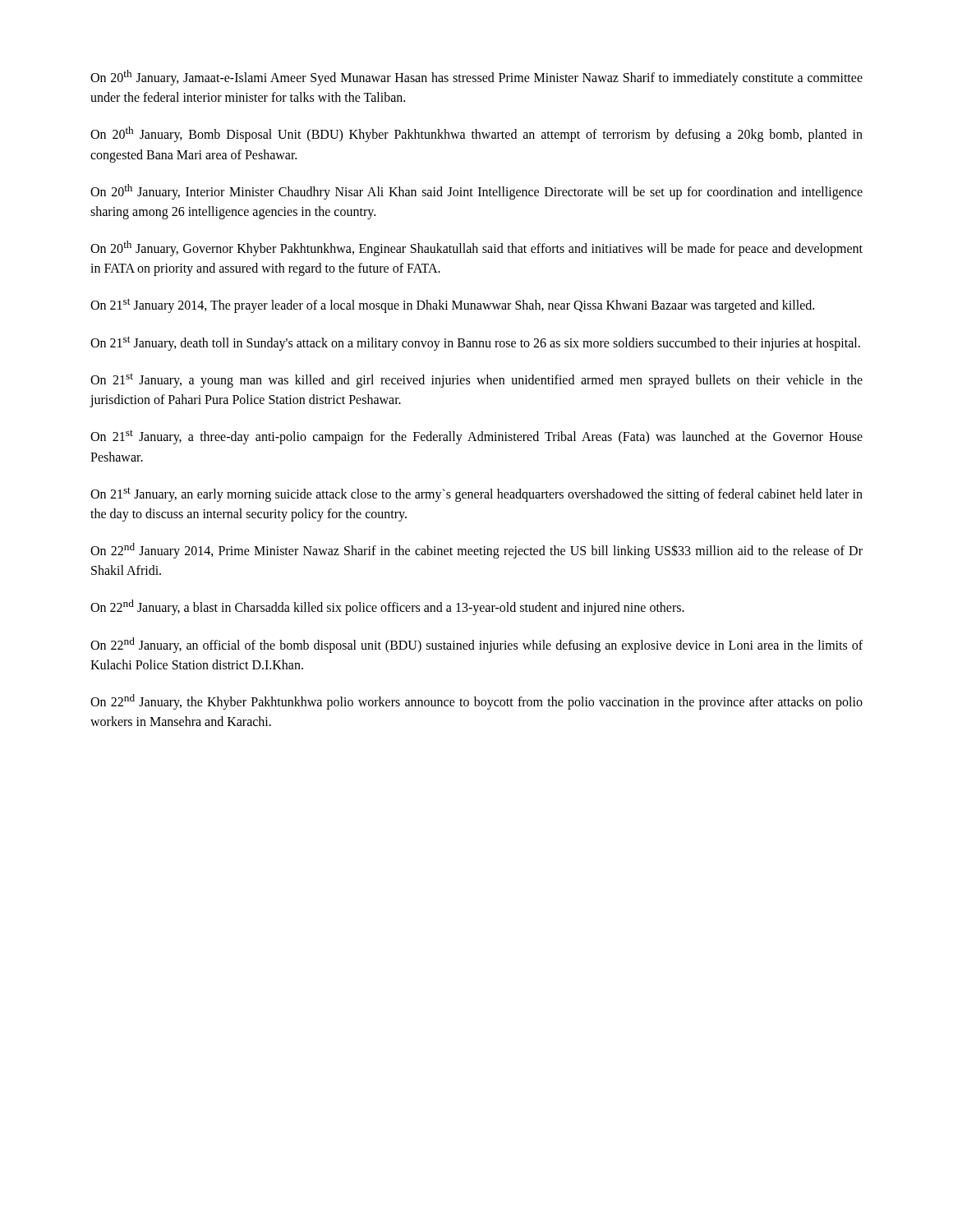Click the passage that begins "On 20th January, Bomb"
The image size is (953, 1232).
pyautogui.click(x=476, y=143)
